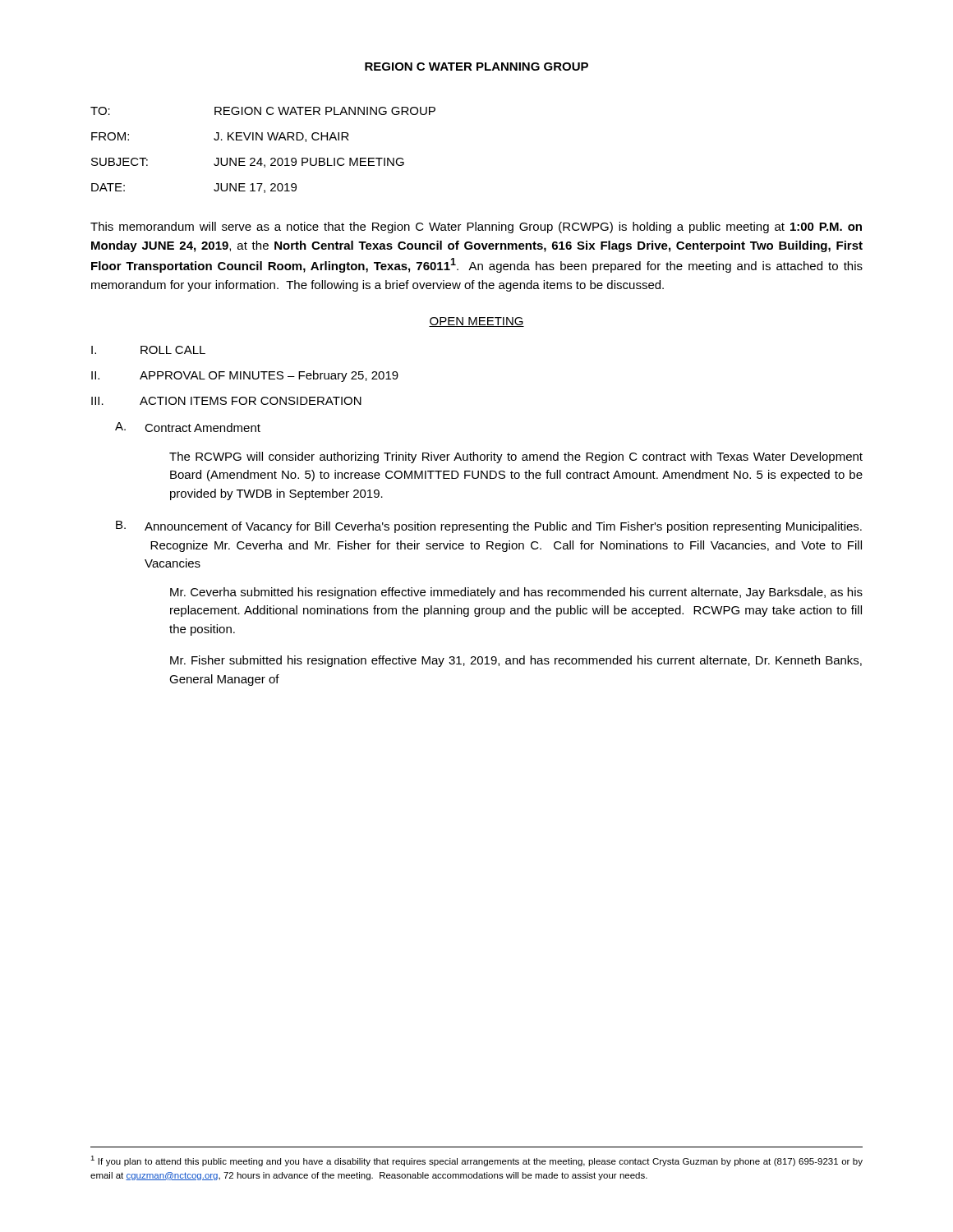Click on the section header that reads "OPEN MEETING"
Screen dimensions: 1232x953
476,321
